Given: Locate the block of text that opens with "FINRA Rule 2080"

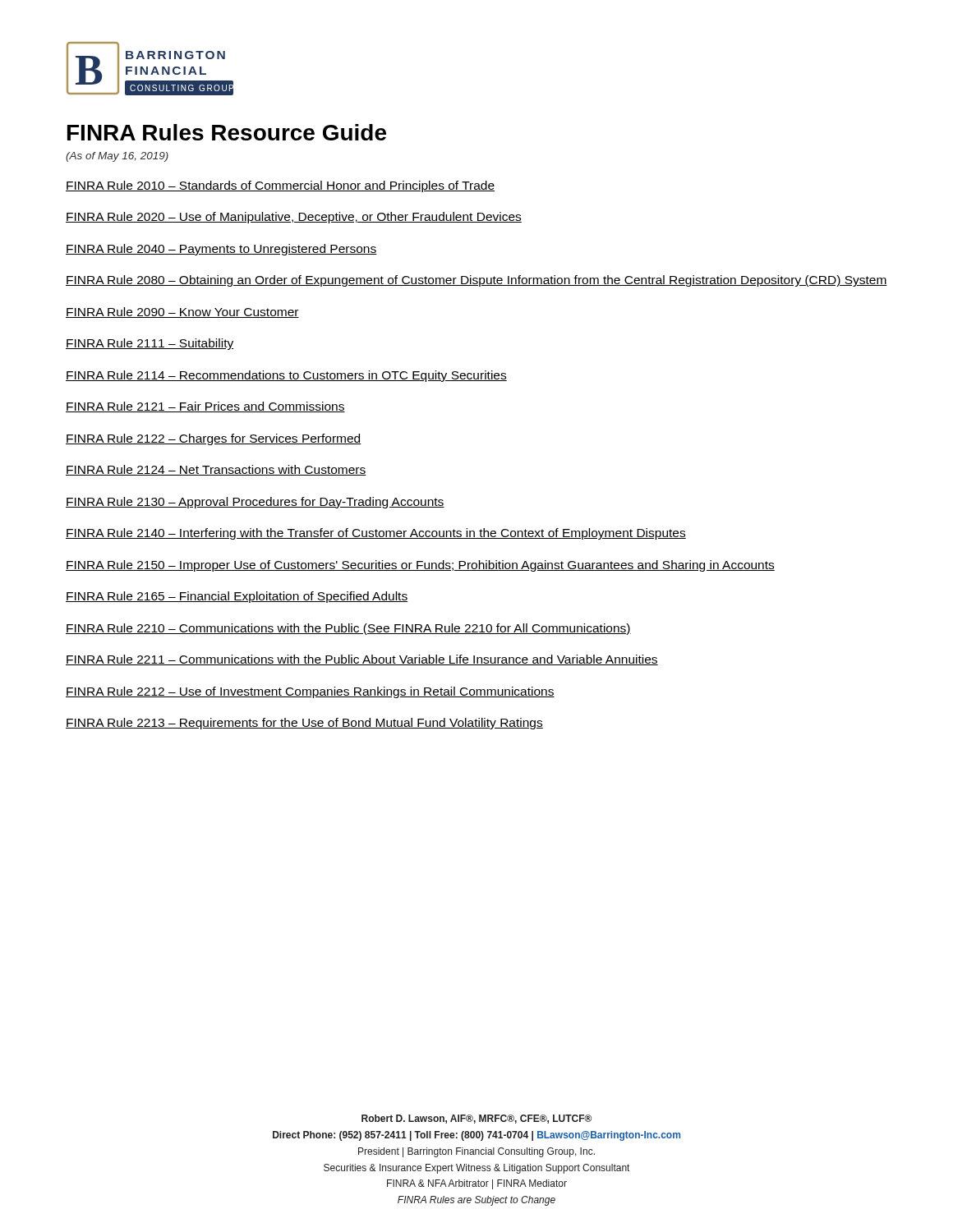Looking at the screenshot, I should pos(476,281).
